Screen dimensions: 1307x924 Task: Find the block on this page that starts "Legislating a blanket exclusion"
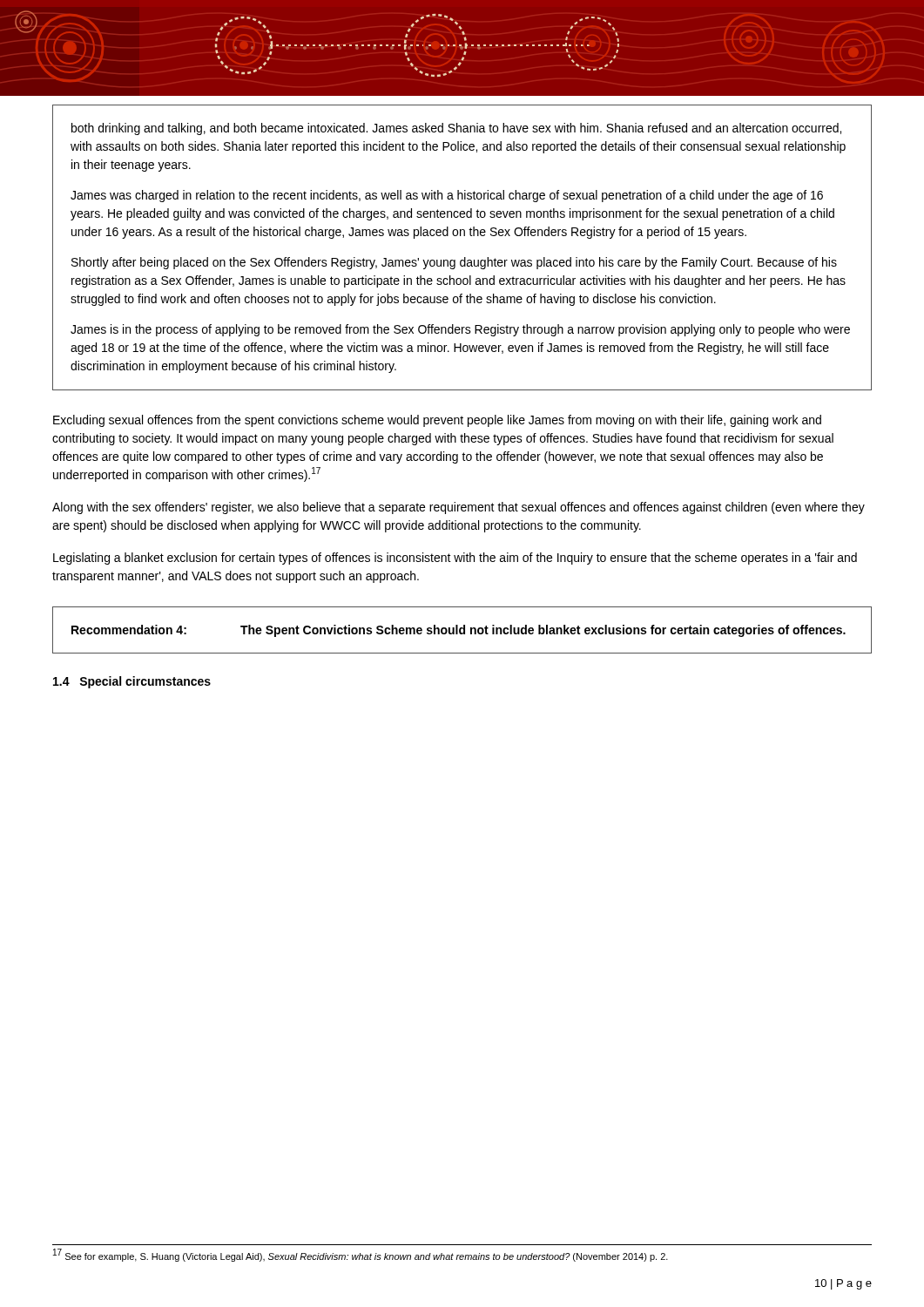455,567
